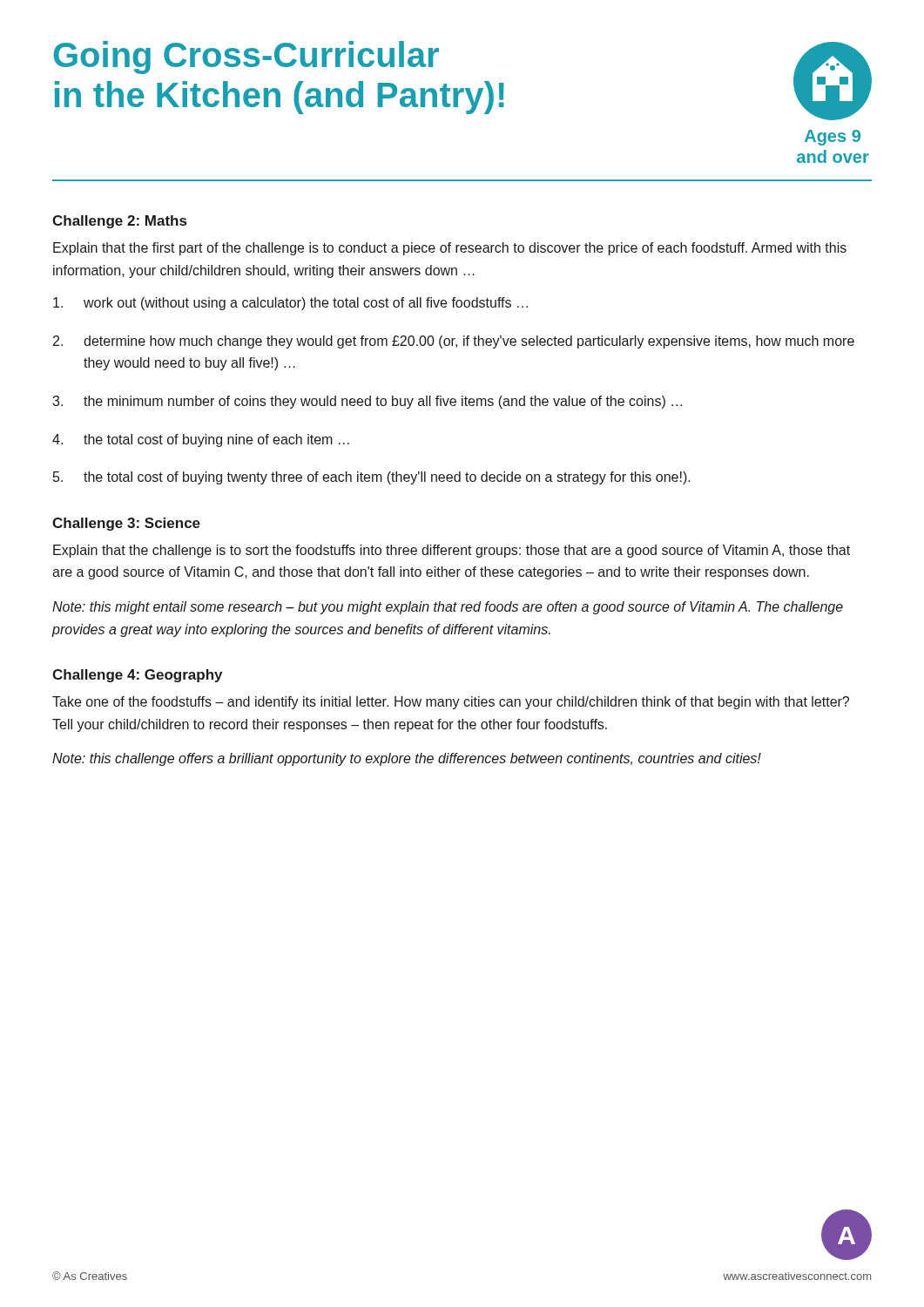Find the section header that reads "Challenge 2: Maths"

[x=120, y=221]
